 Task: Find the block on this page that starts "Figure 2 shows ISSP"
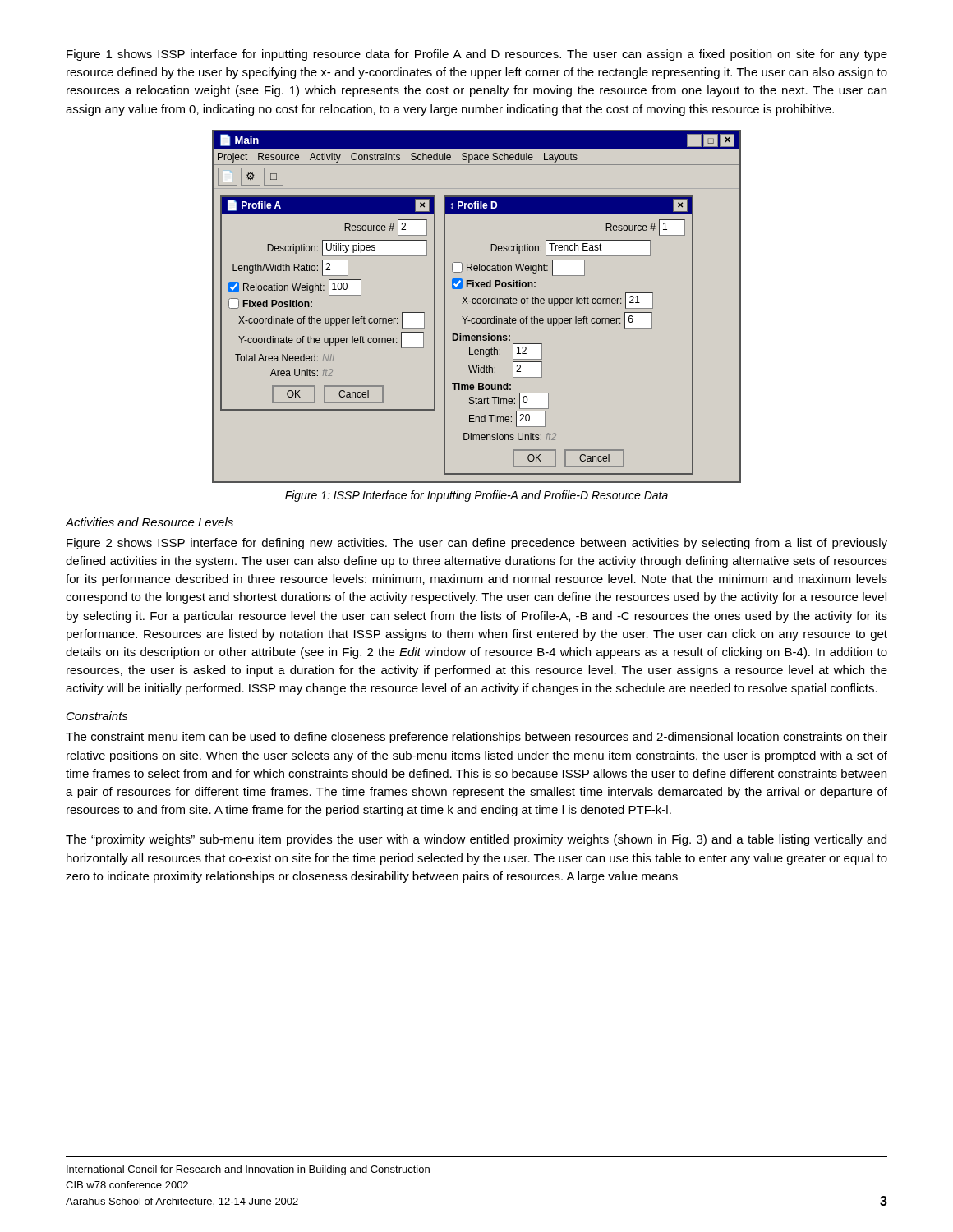pyautogui.click(x=476, y=615)
